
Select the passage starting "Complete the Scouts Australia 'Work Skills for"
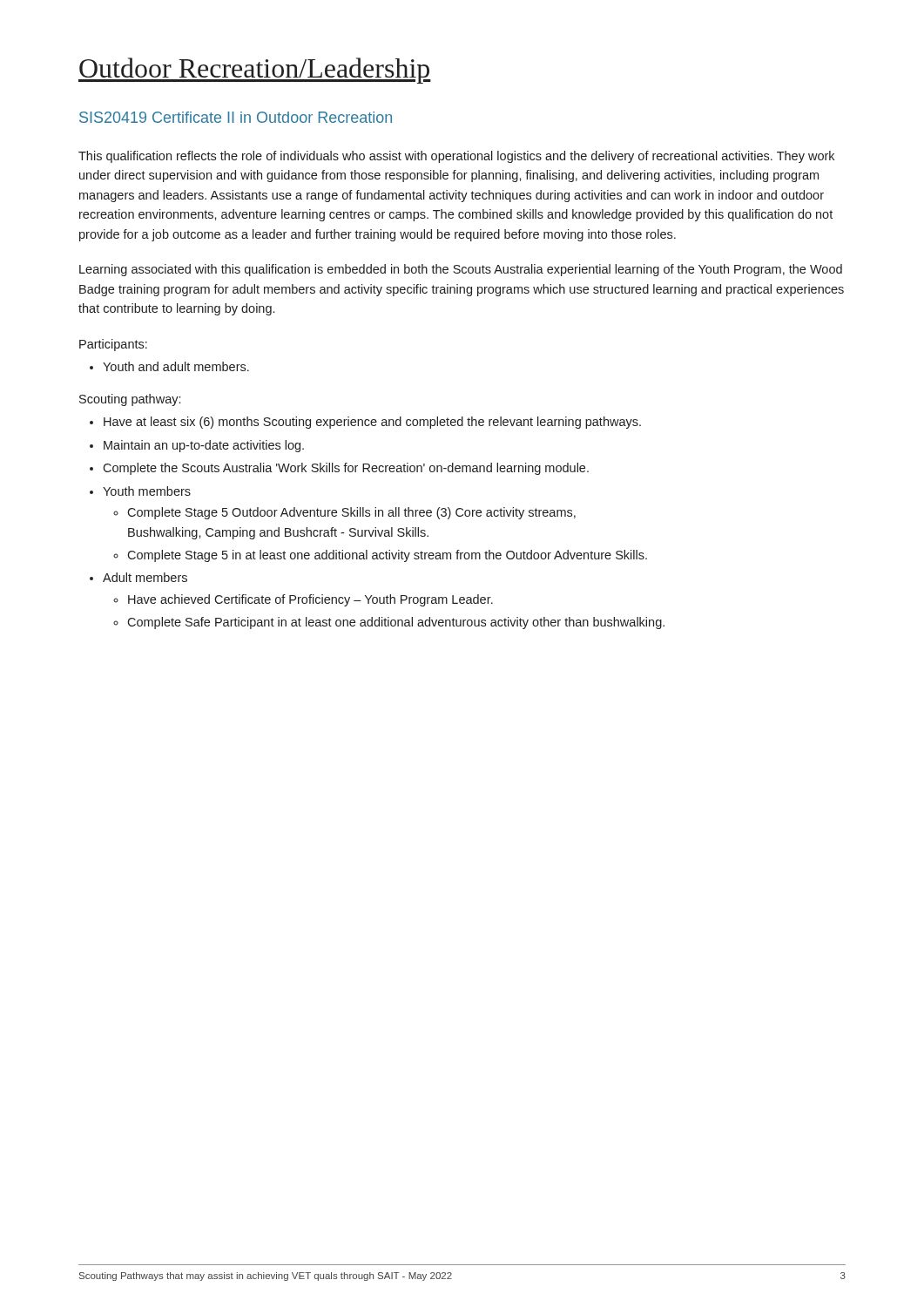pos(462,468)
